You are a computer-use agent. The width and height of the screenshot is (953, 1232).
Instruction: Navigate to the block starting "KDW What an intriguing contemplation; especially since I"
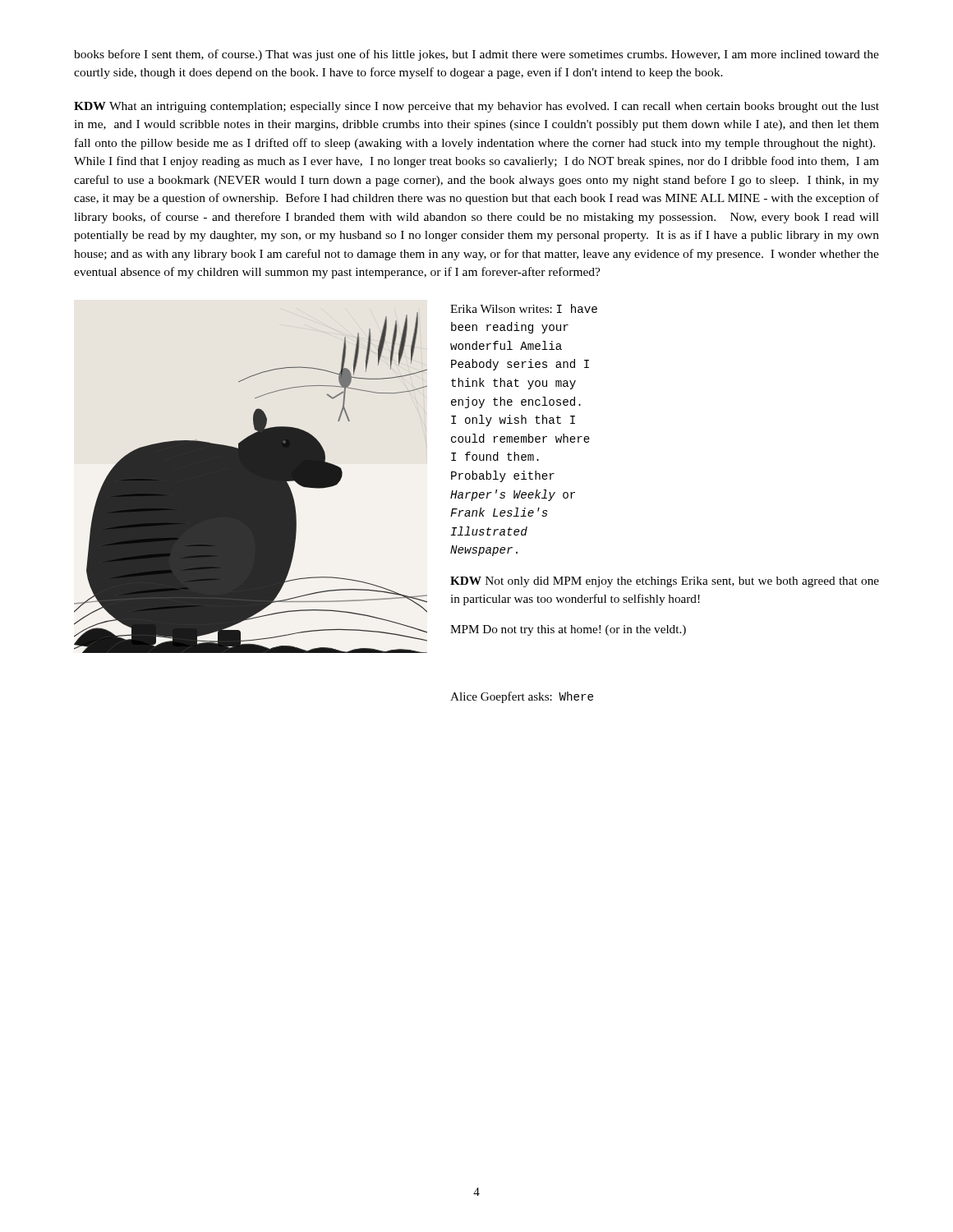pos(476,189)
